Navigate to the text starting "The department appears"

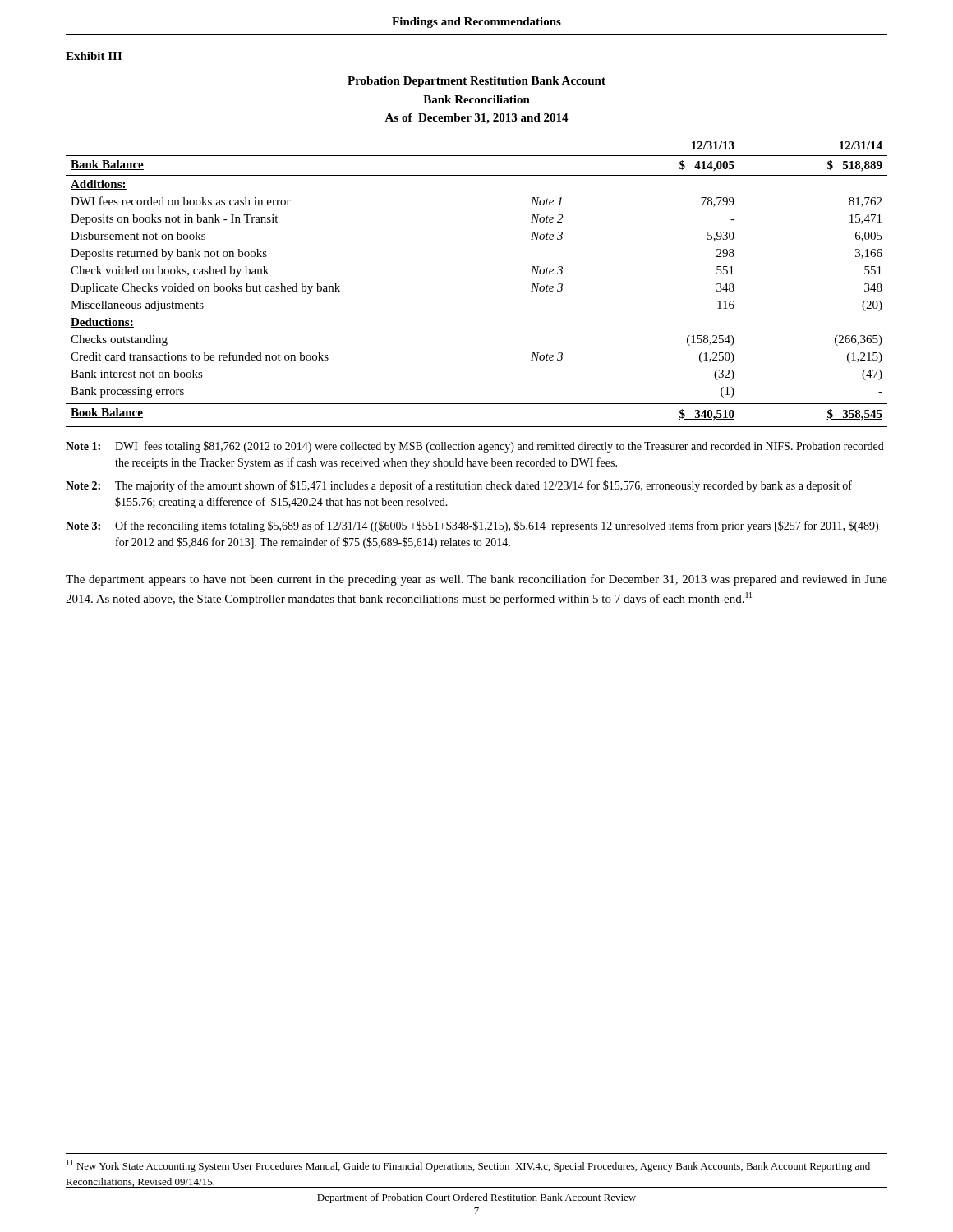coord(476,589)
